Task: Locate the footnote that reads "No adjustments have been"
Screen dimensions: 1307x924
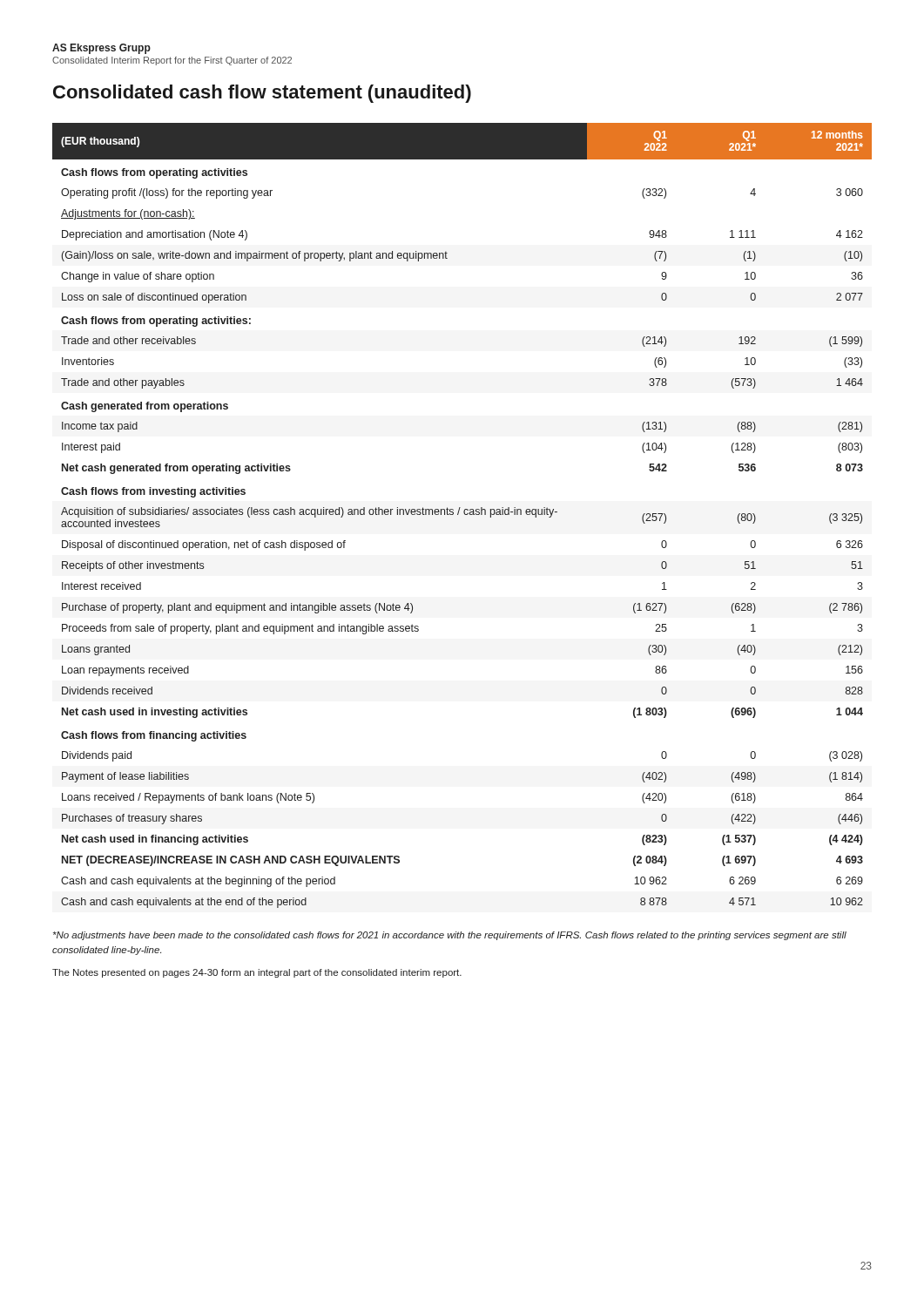Action: click(x=462, y=943)
